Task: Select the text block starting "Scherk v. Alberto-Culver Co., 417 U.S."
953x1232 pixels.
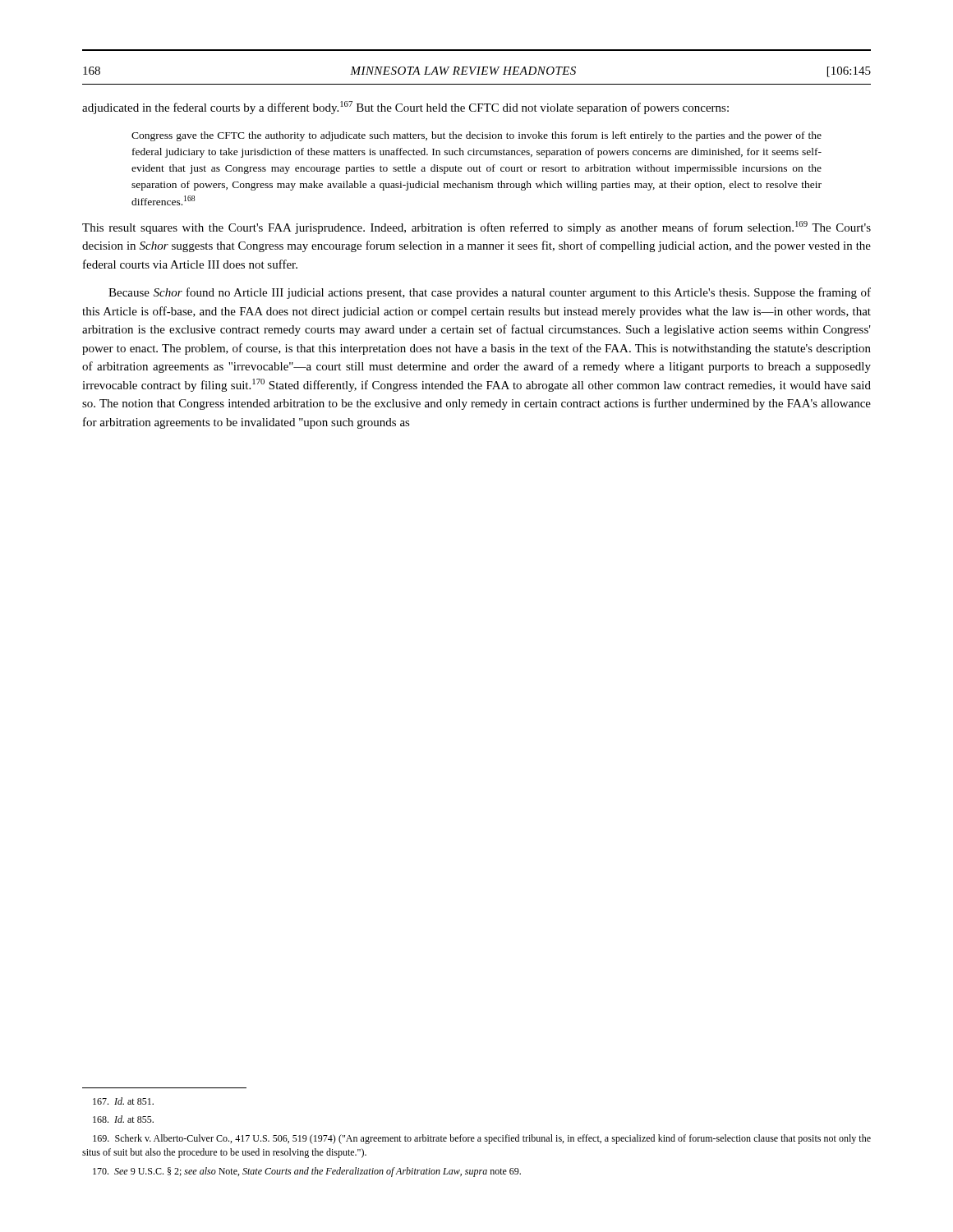Action: [x=476, y=1145]
